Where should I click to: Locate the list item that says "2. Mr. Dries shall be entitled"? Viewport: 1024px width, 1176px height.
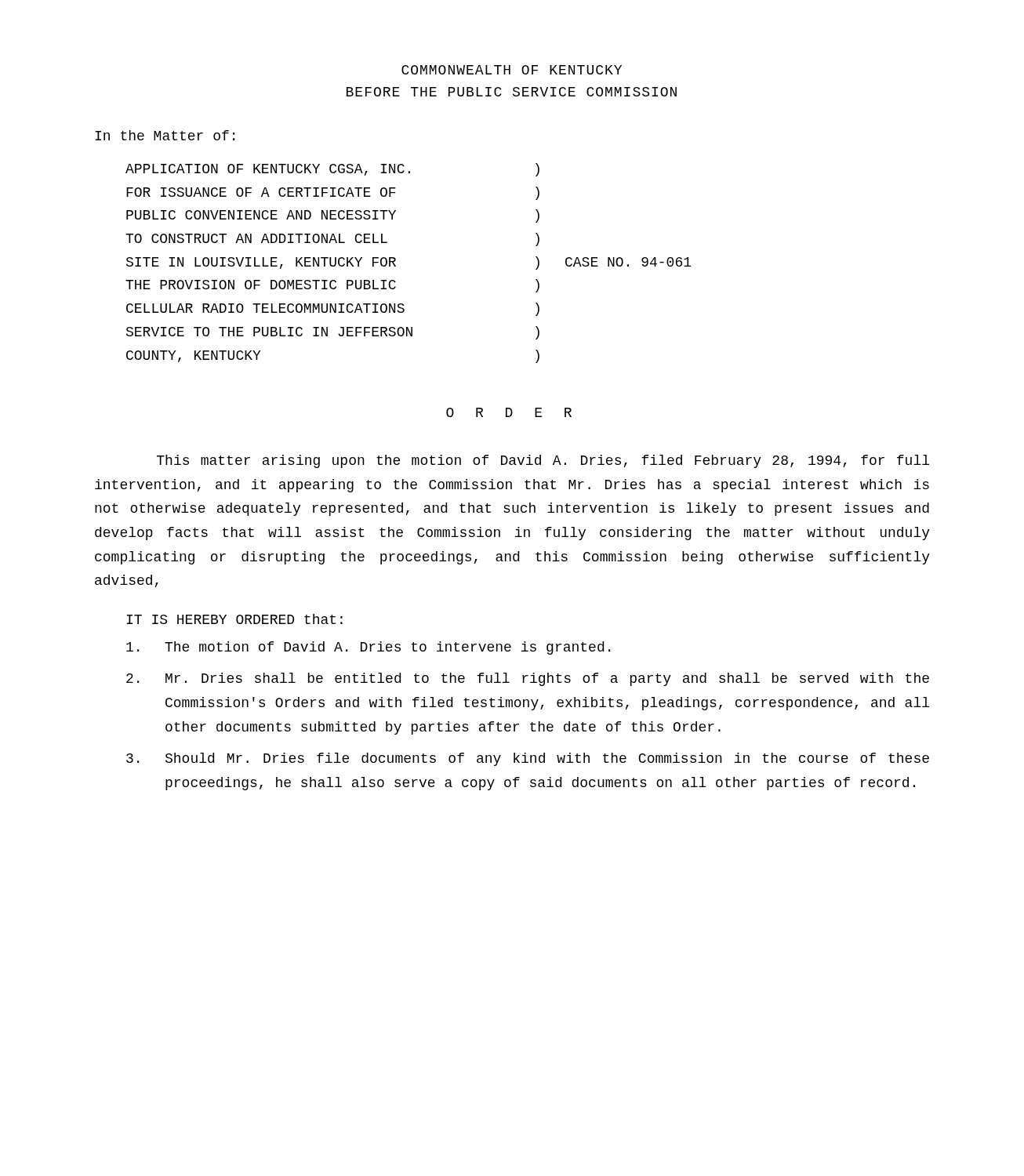pyautogui.click(x=512, y=703)
